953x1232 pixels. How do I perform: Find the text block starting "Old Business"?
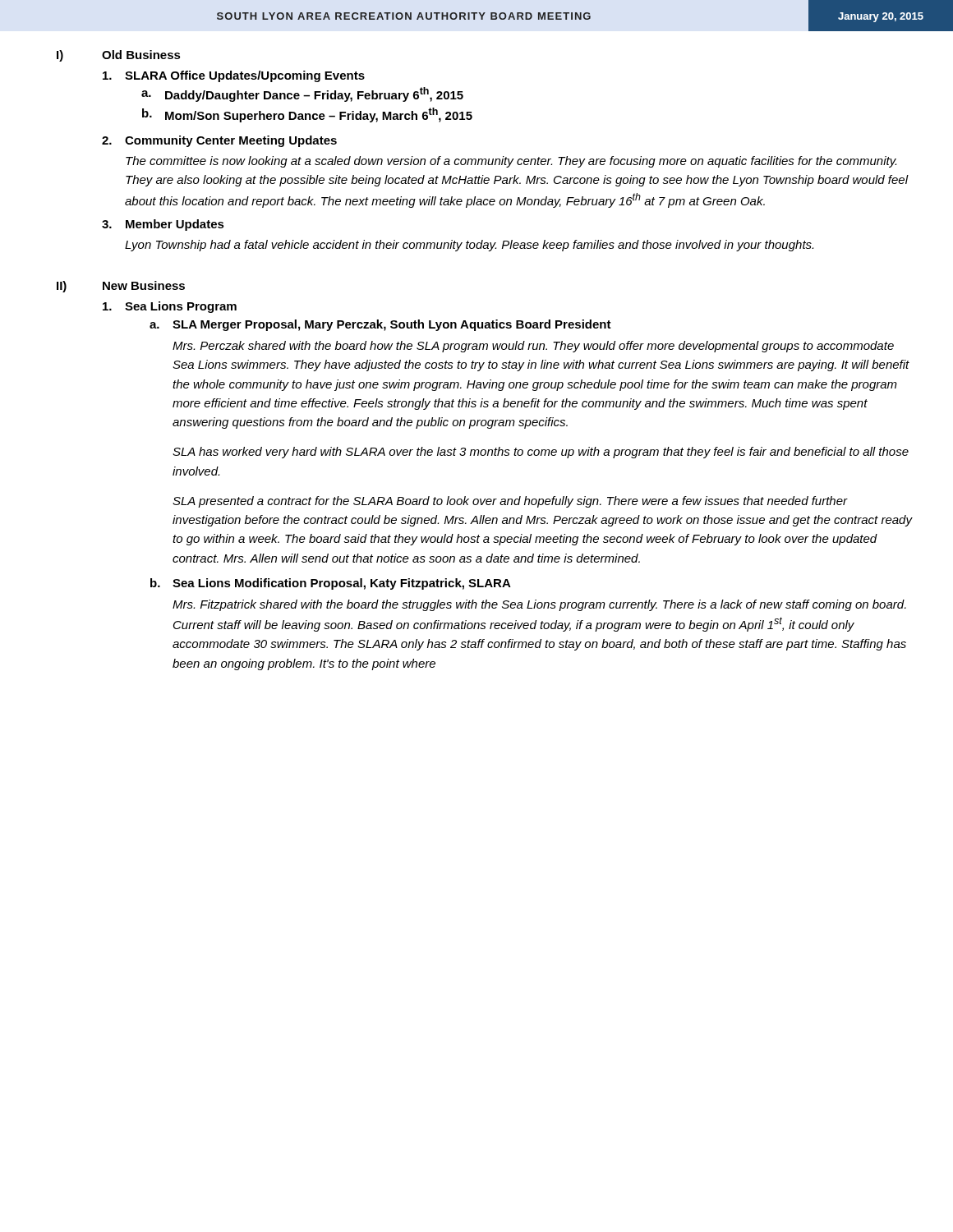(141, 55)
